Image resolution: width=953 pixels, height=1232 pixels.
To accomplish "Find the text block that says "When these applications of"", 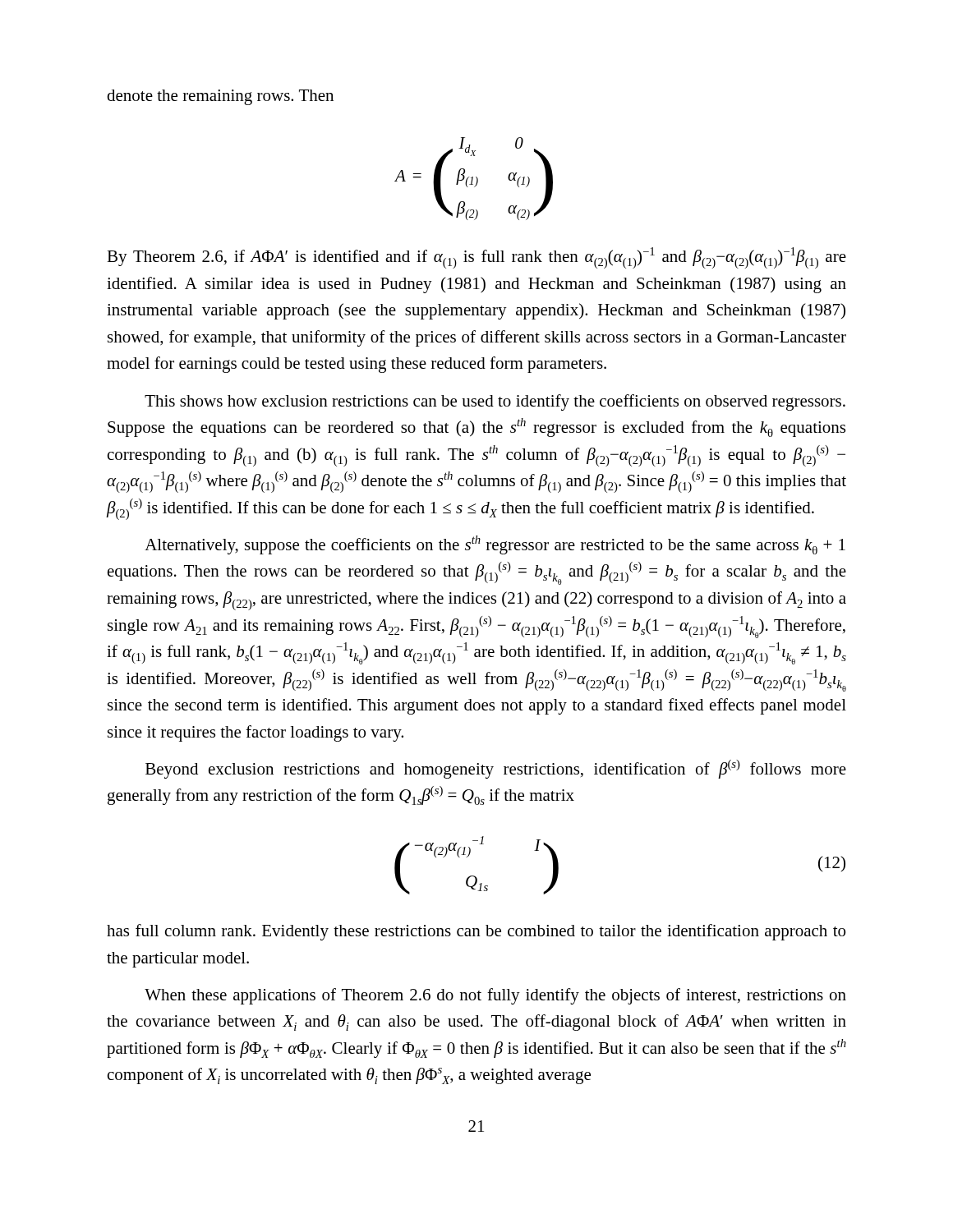I will [x=476, y=1036].
